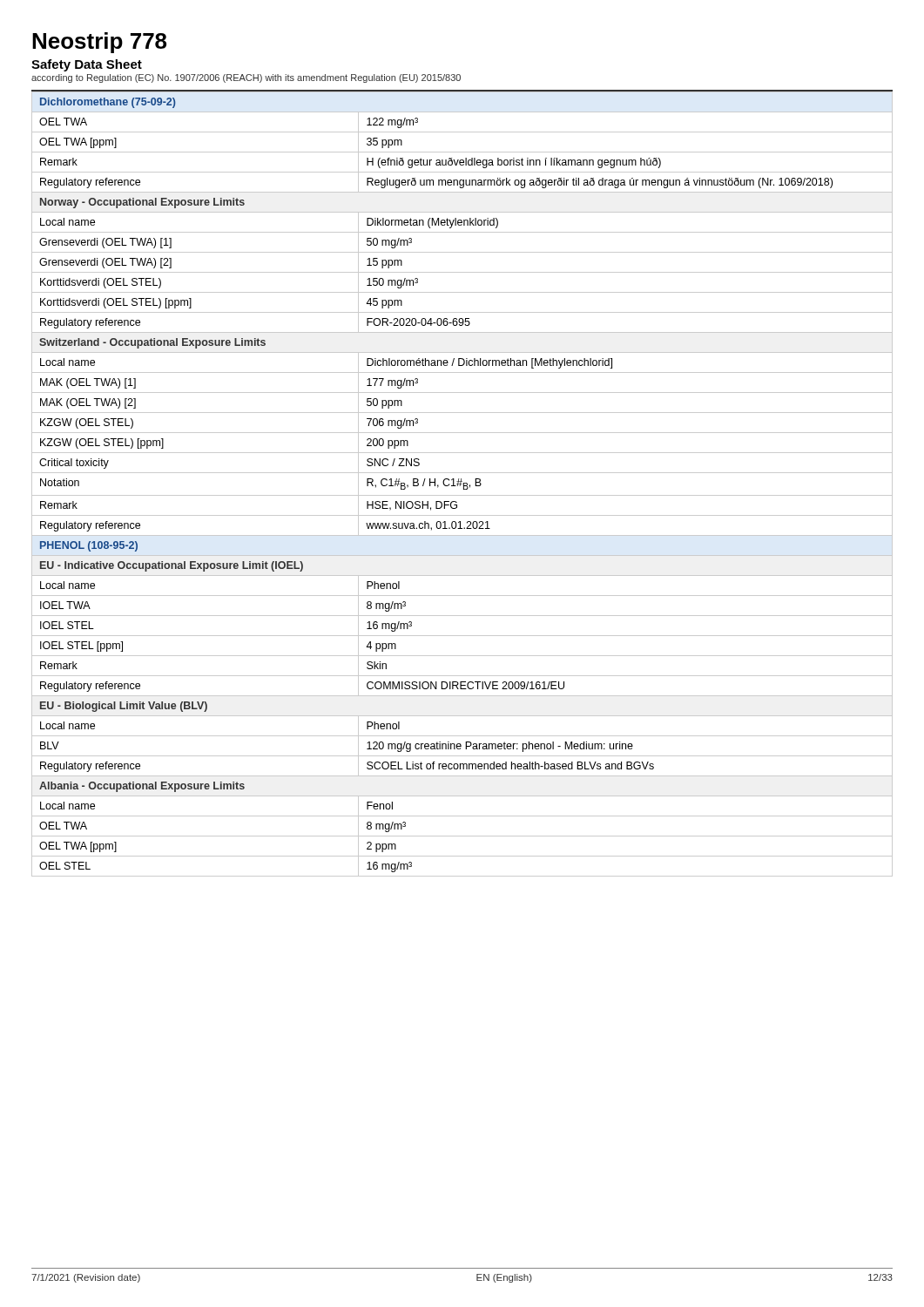Locate the text block starting "according to Regulation (EC)"
The image size is (924, 1307).
click(x=246, y=78)
